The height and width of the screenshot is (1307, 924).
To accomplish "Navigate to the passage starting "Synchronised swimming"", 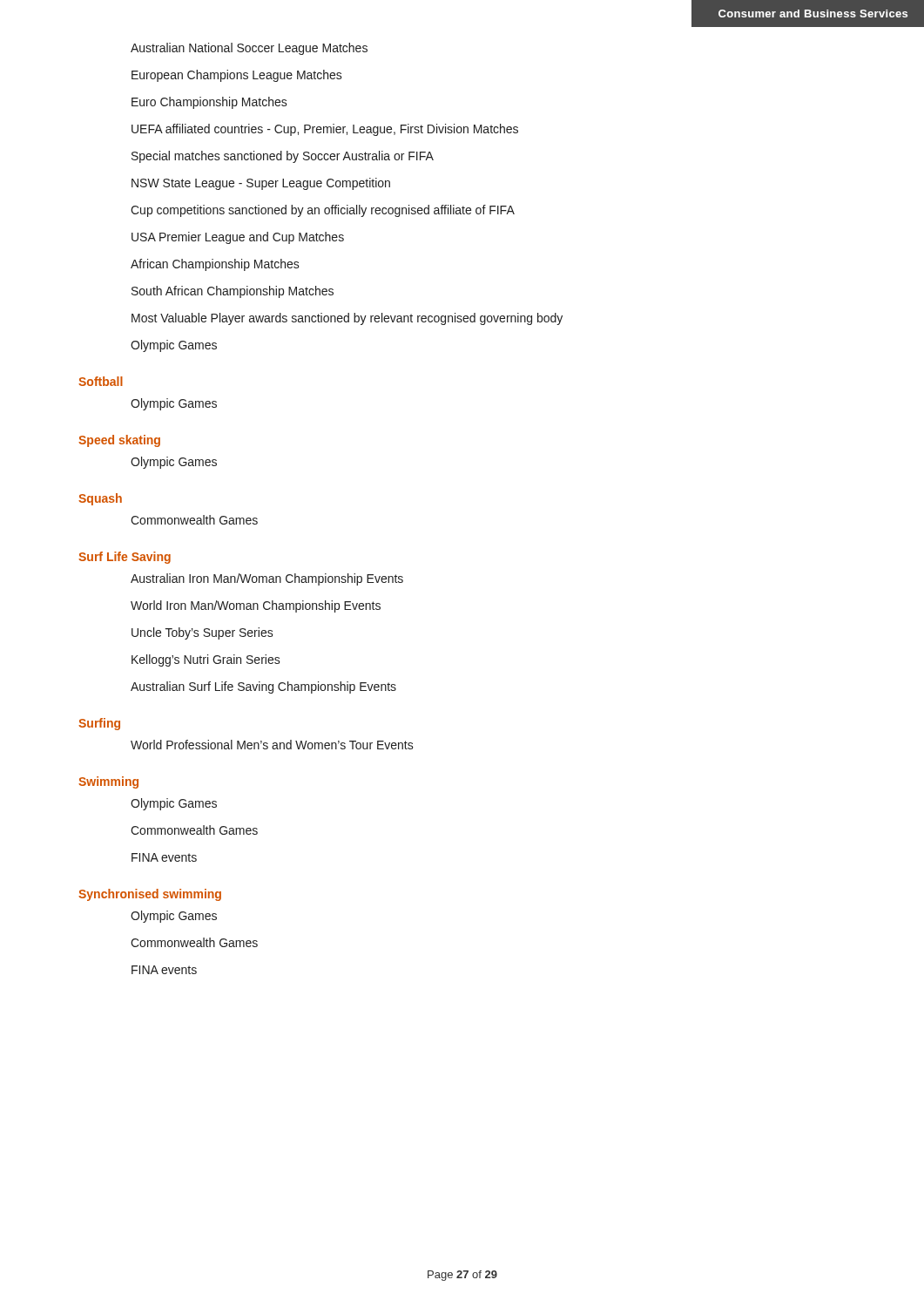I will [x=150, y=894].
